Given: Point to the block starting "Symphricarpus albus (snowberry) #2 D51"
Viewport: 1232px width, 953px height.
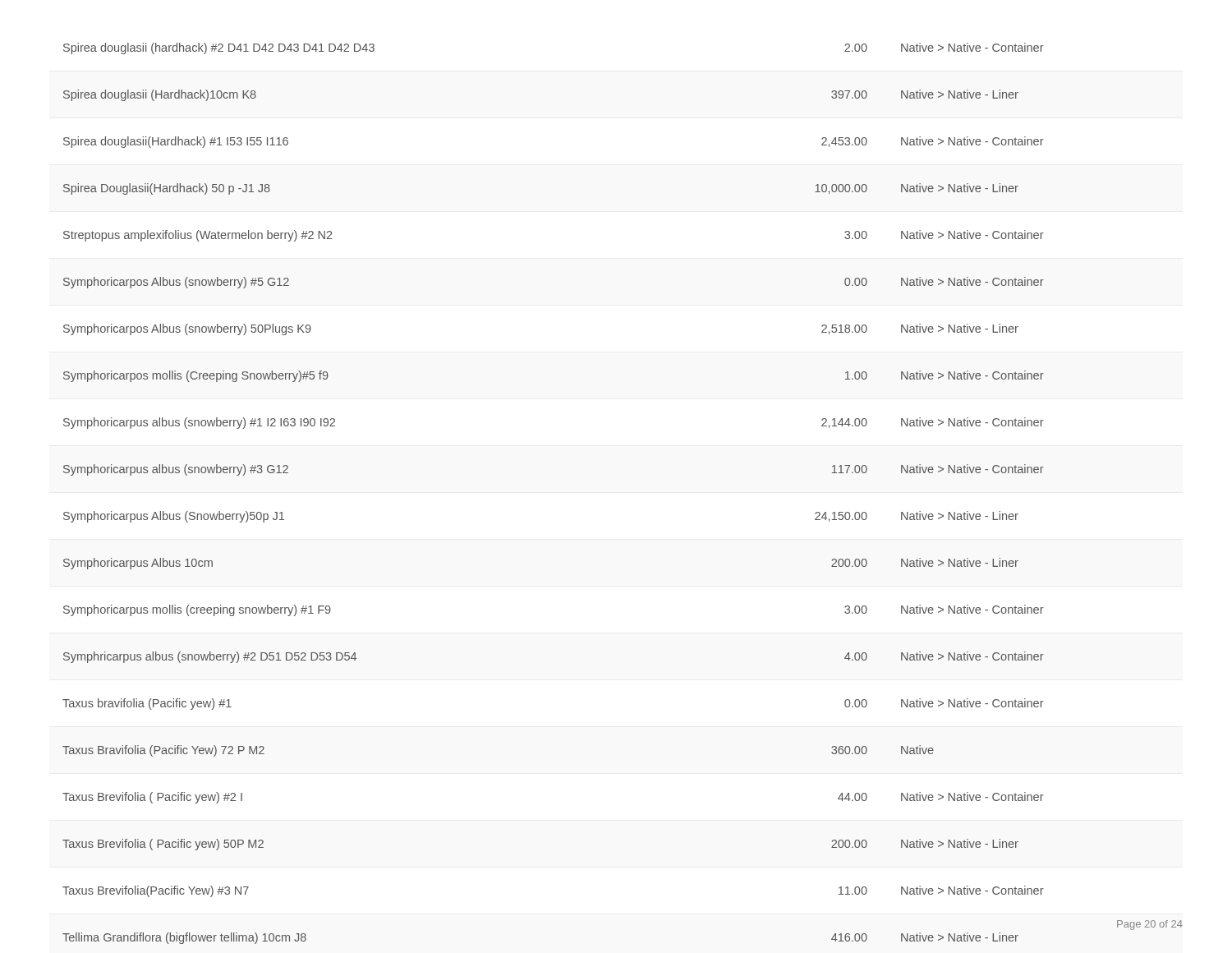Looking at the screenshot, I should 211,657.
